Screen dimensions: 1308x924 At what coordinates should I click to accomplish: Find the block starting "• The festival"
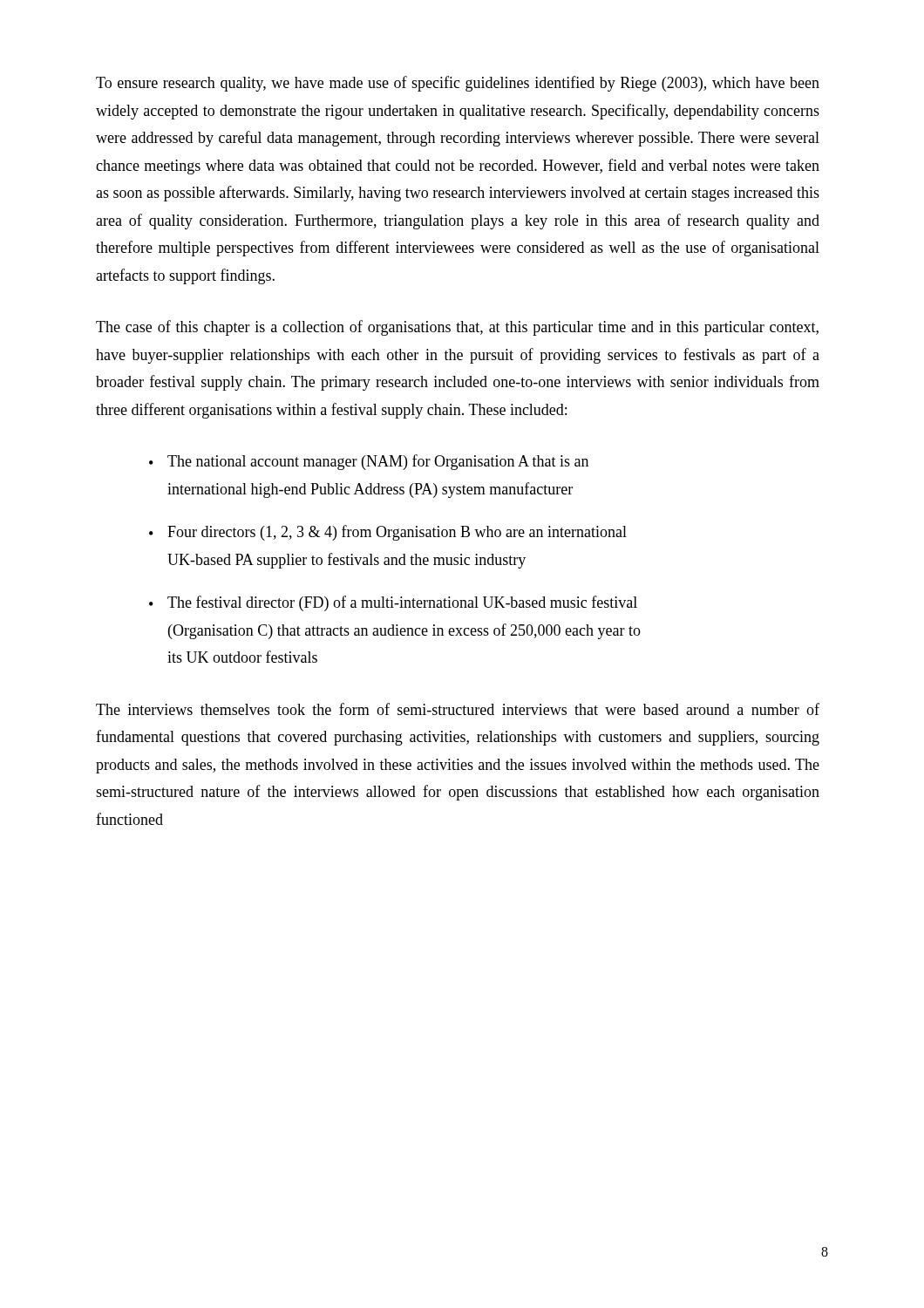(394, 631)
